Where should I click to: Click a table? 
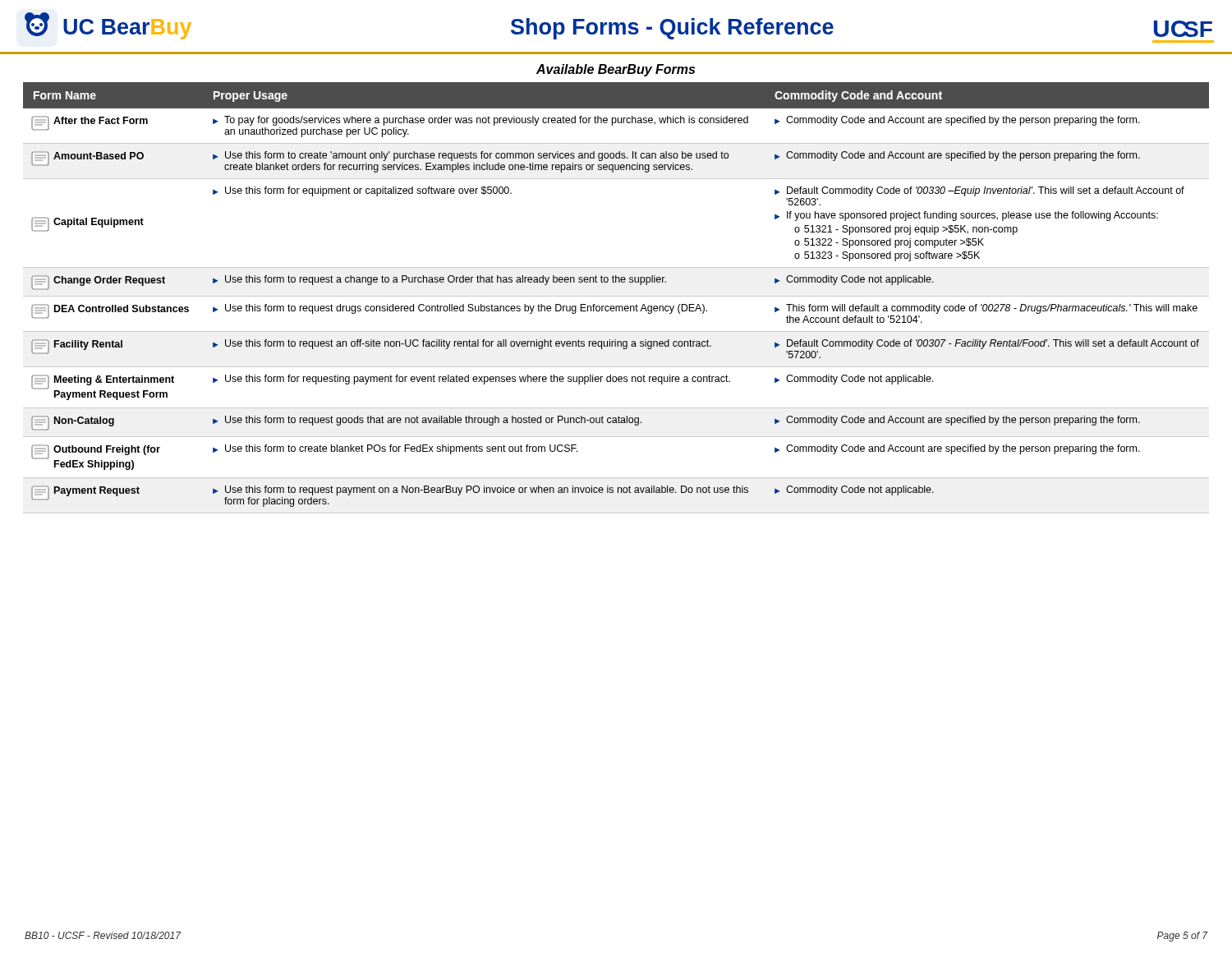pyautogui.click(x=616, y=298)
